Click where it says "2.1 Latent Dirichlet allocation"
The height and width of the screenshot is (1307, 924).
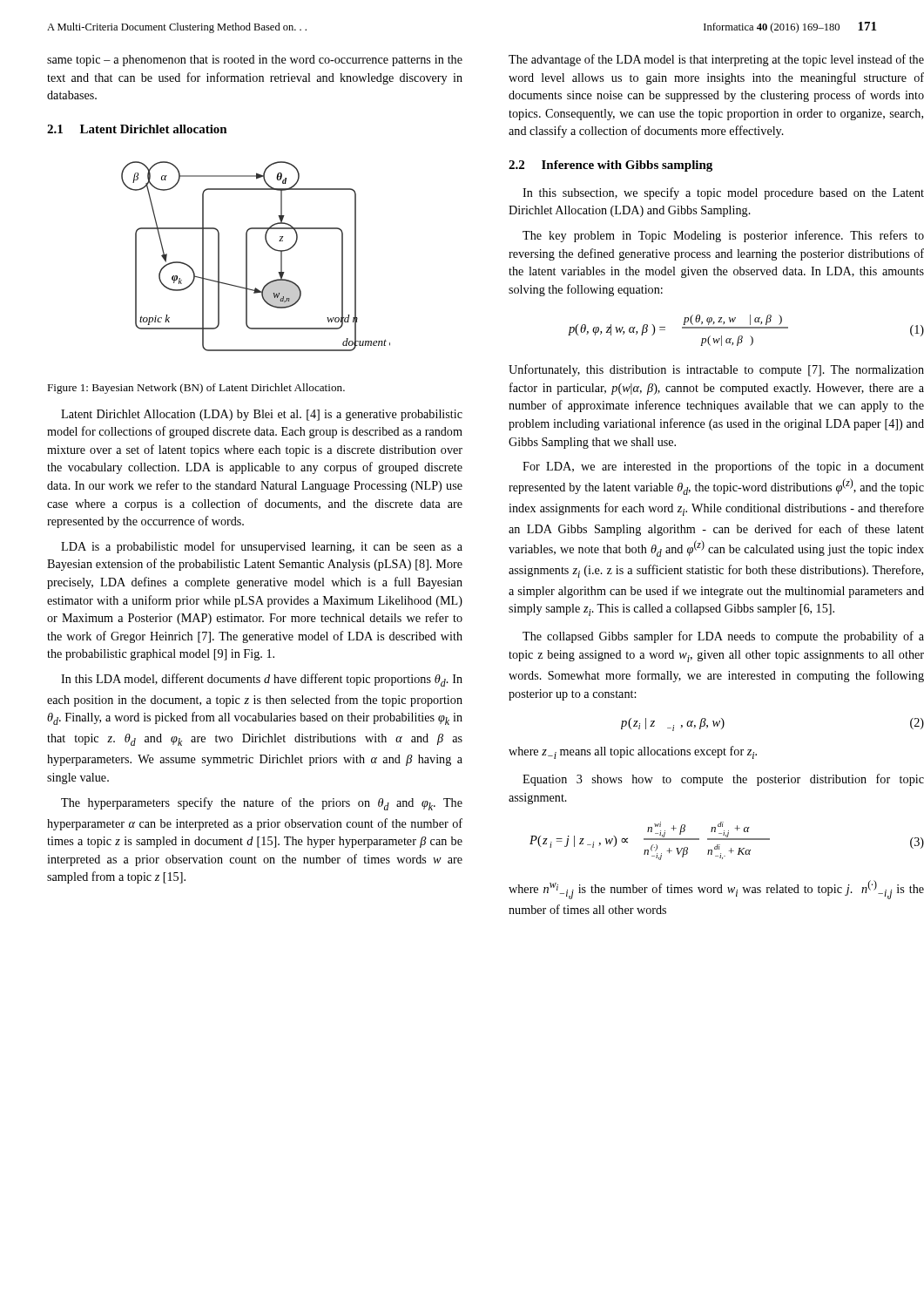pos(137,129)
